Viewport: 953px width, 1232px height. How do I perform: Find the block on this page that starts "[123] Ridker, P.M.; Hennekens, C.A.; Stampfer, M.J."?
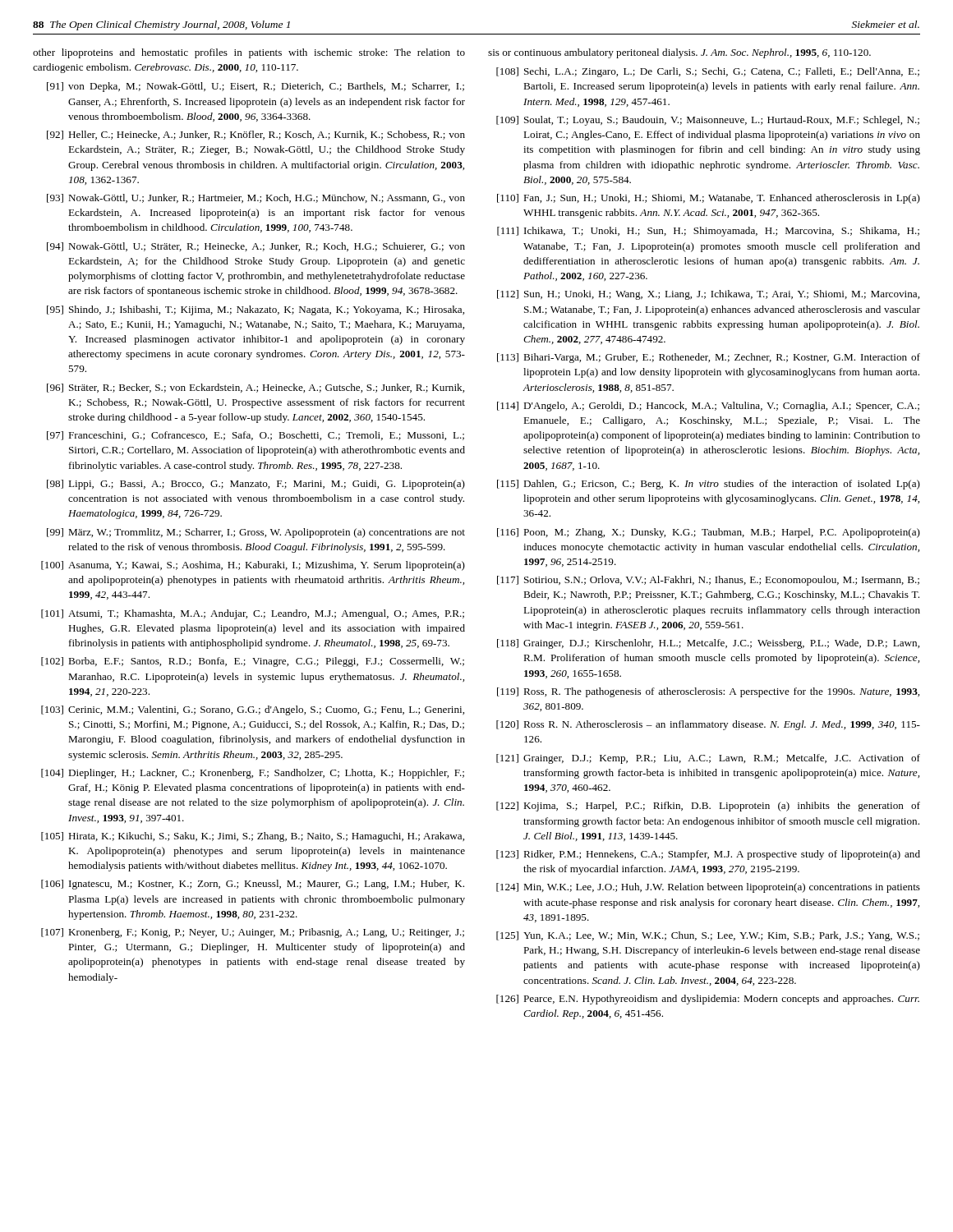(704, 862)
